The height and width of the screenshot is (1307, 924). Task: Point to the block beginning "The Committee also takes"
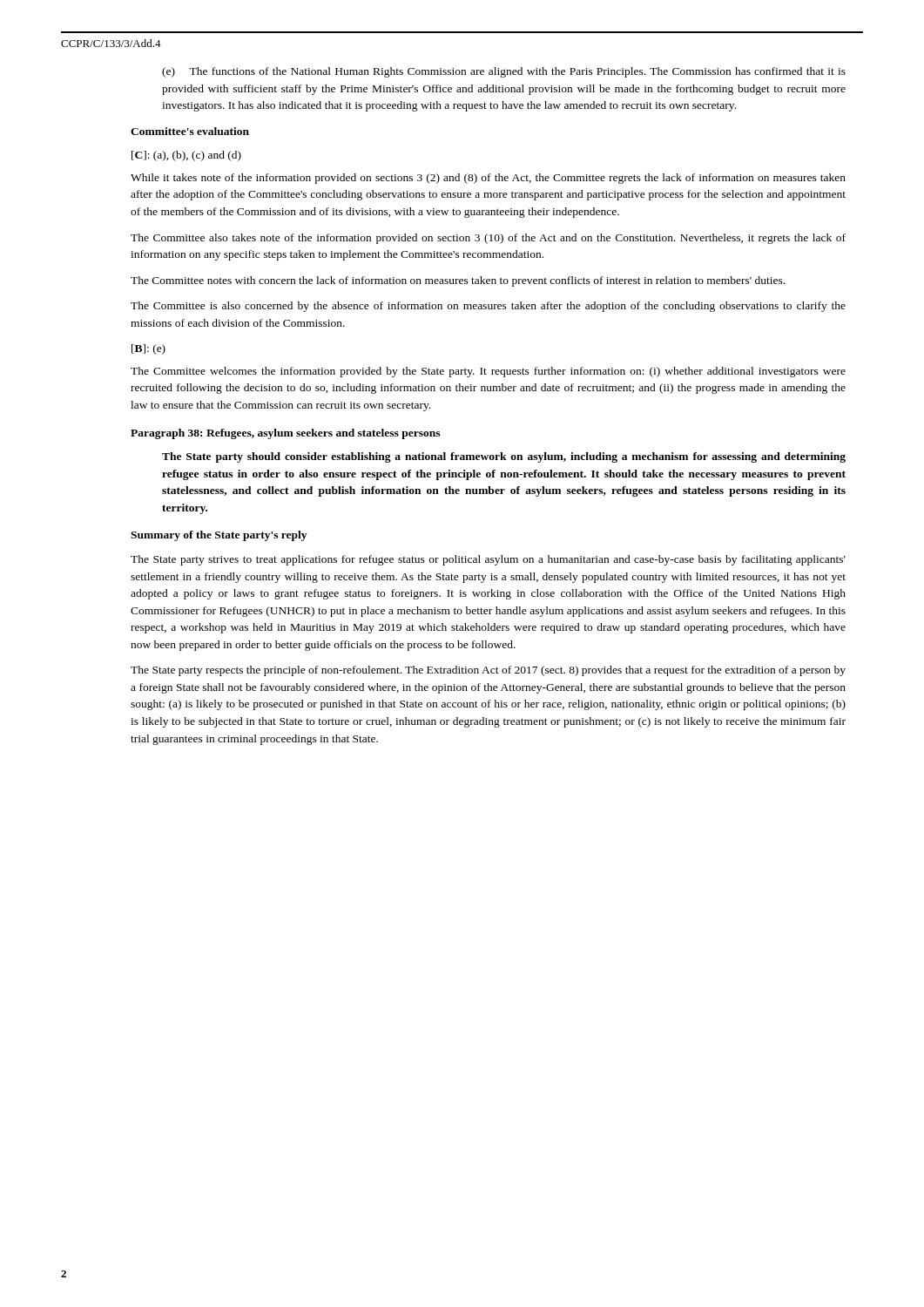coord(488,246)
